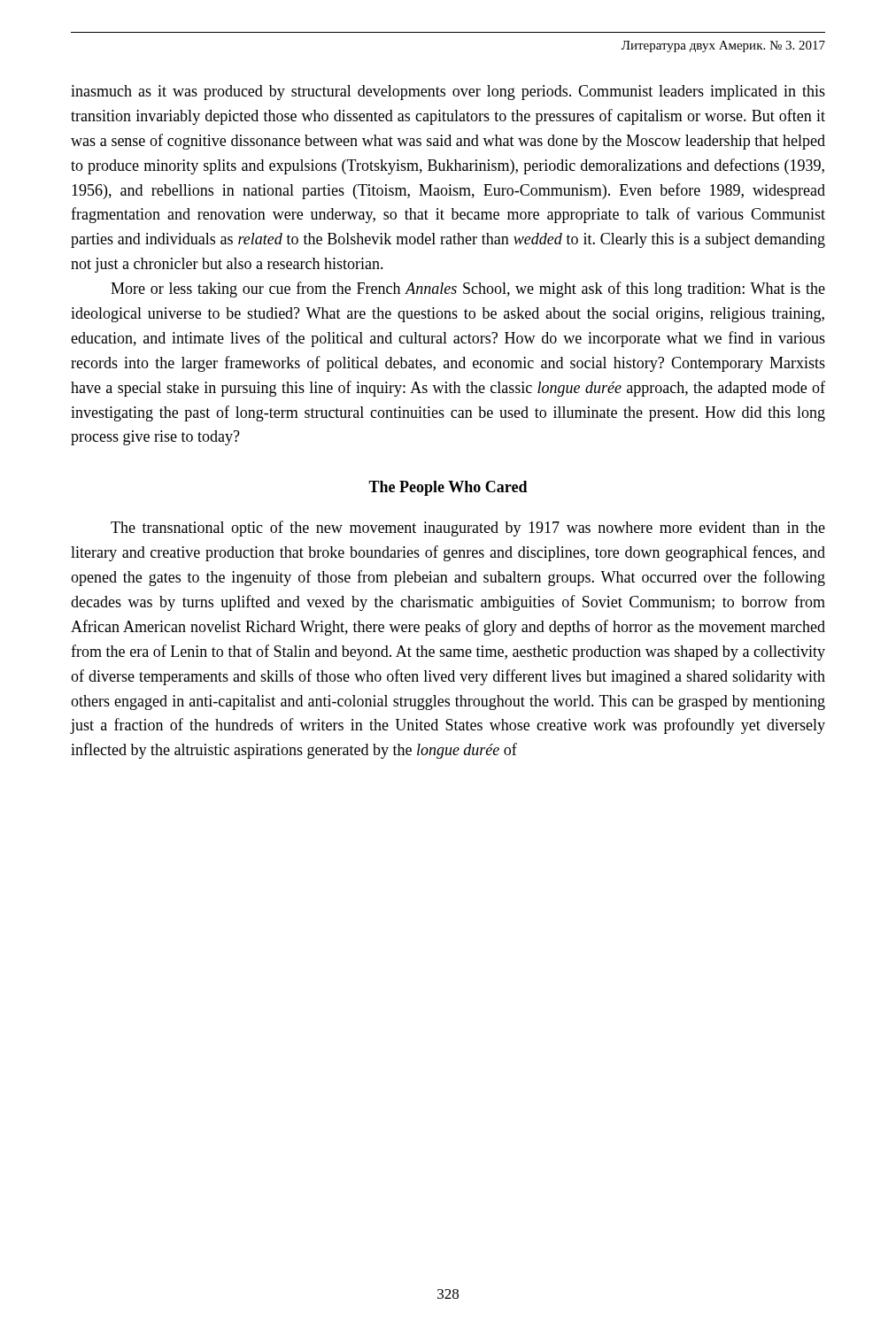Locate the block starting "inasmuch as it was produced by structural"
896x1328 pixels.
click(x=448, y=93)
